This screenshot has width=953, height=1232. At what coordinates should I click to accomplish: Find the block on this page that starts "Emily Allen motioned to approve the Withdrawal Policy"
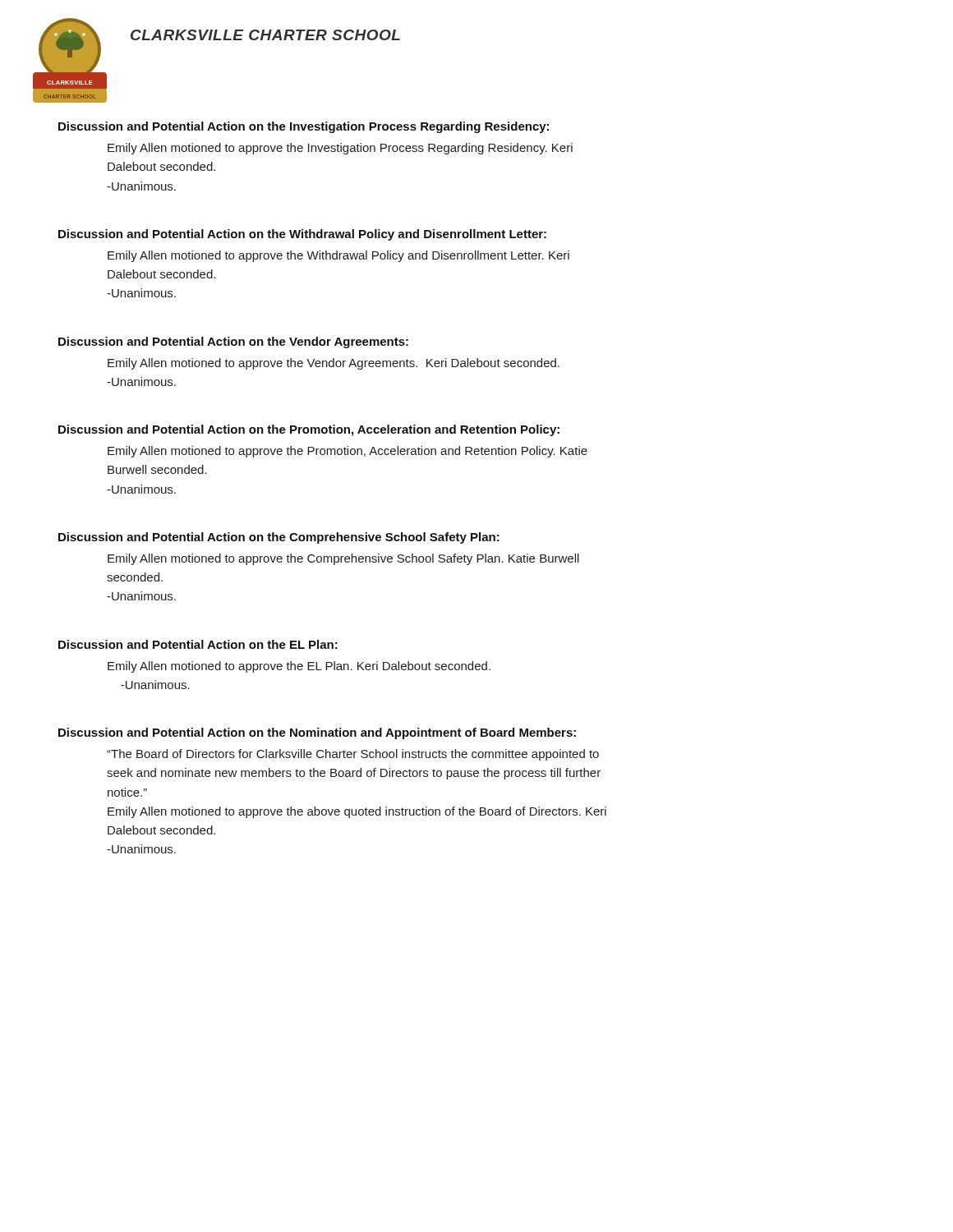click(x=338, y=256)
